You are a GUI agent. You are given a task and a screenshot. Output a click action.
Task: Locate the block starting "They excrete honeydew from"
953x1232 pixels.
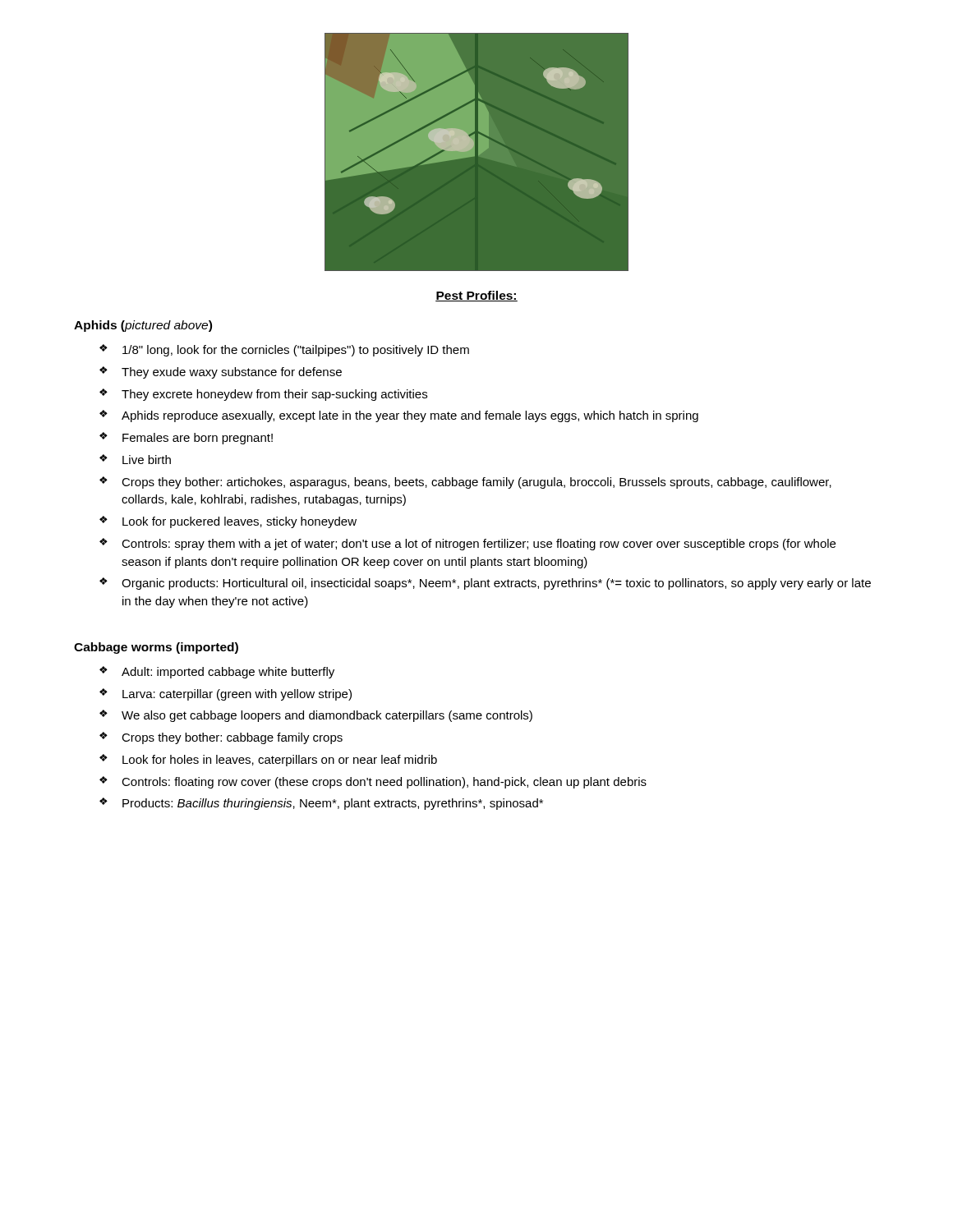pos(275,393)
